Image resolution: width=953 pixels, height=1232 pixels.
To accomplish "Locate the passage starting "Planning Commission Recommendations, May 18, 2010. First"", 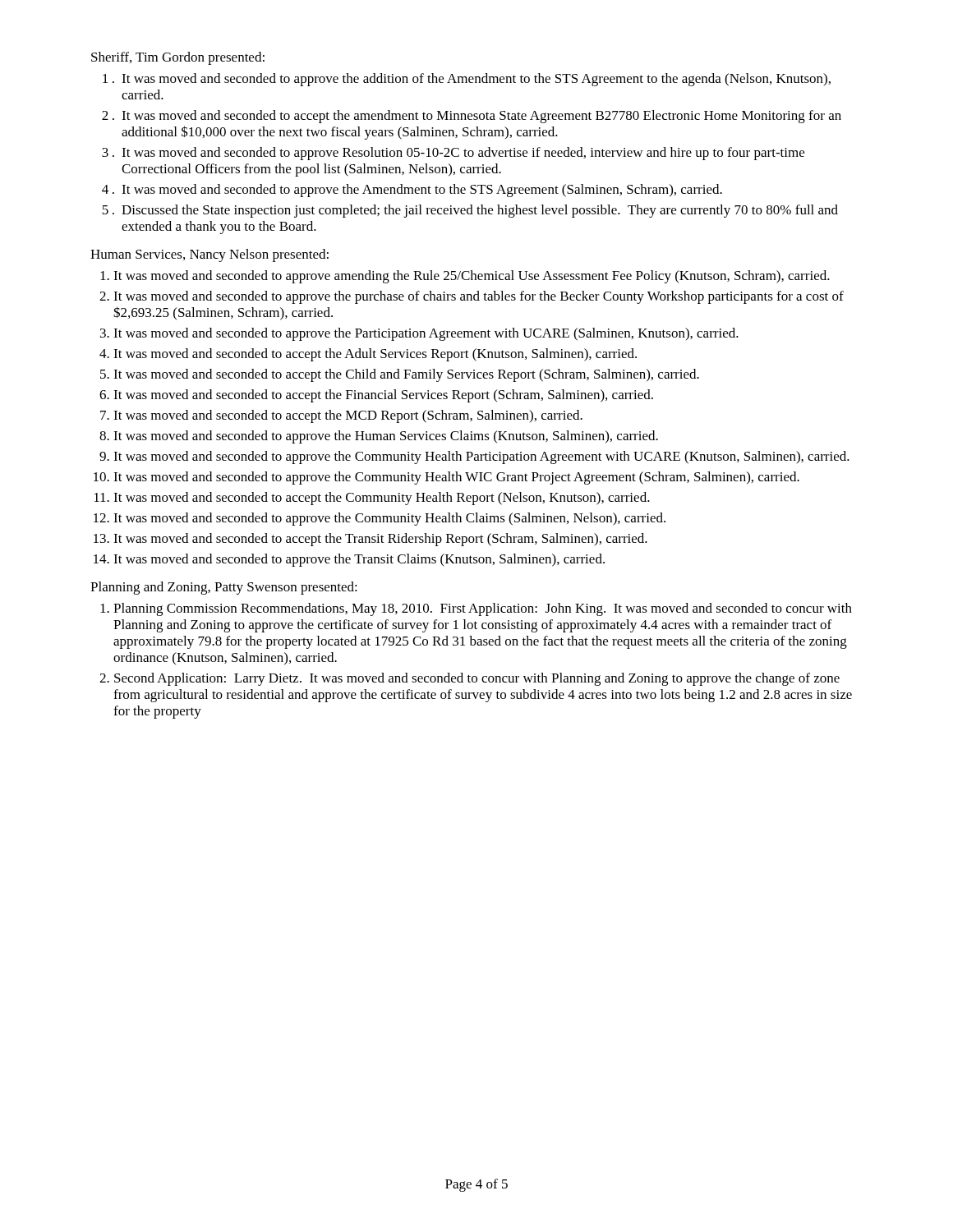I will 483,633.
